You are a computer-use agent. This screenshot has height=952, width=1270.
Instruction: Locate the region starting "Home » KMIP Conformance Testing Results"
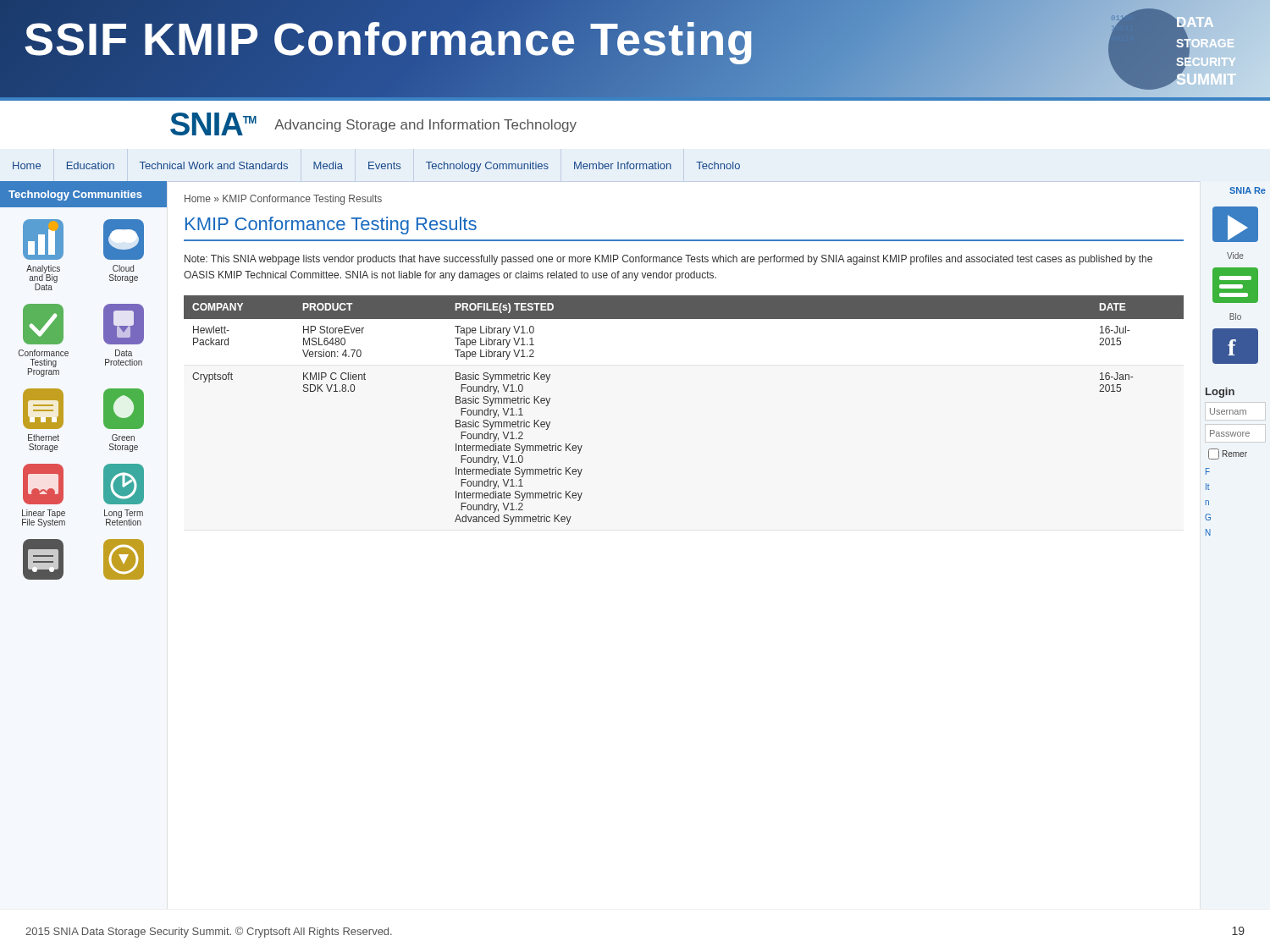[283, 199]
